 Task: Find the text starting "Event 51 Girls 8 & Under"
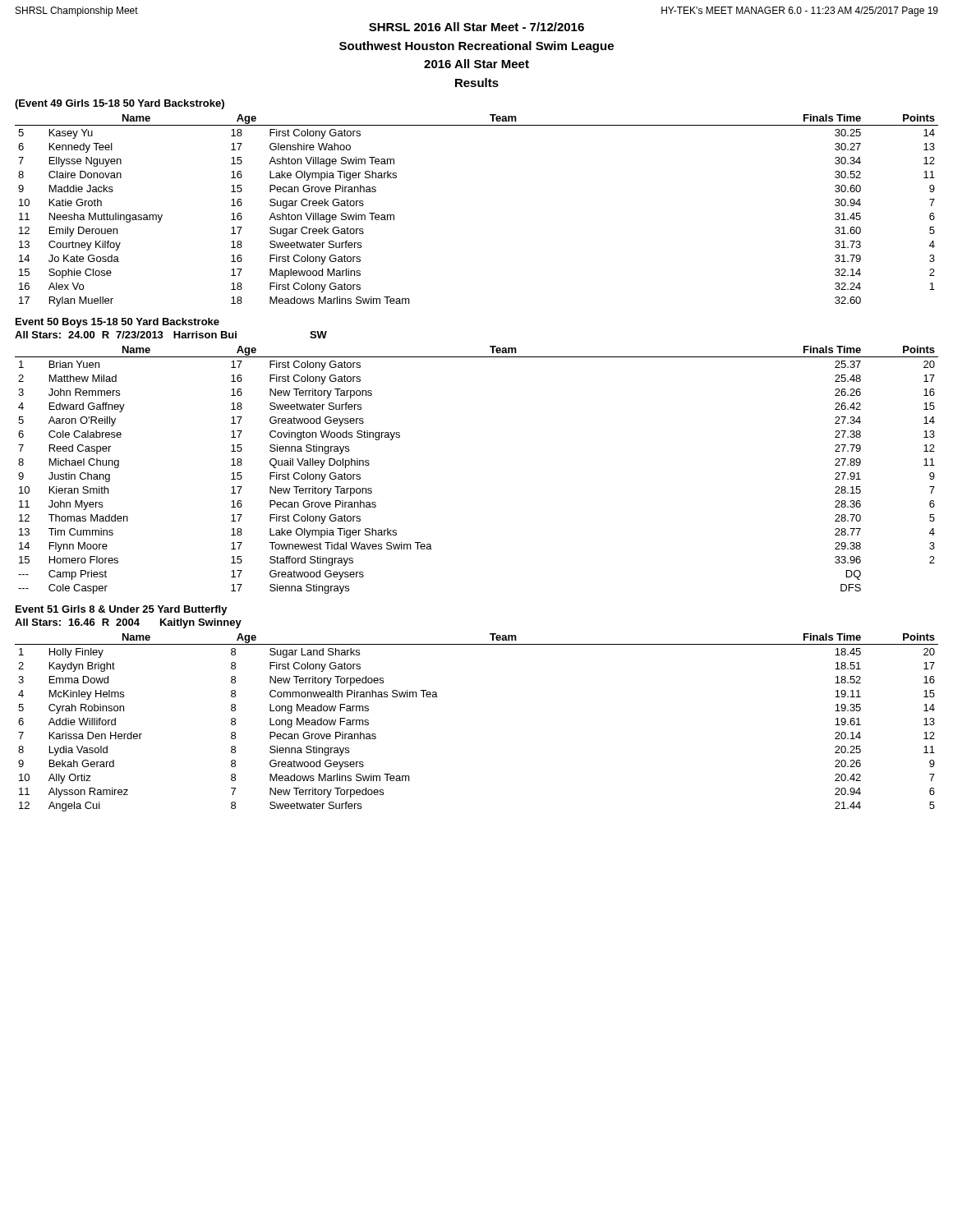[121, 609]
